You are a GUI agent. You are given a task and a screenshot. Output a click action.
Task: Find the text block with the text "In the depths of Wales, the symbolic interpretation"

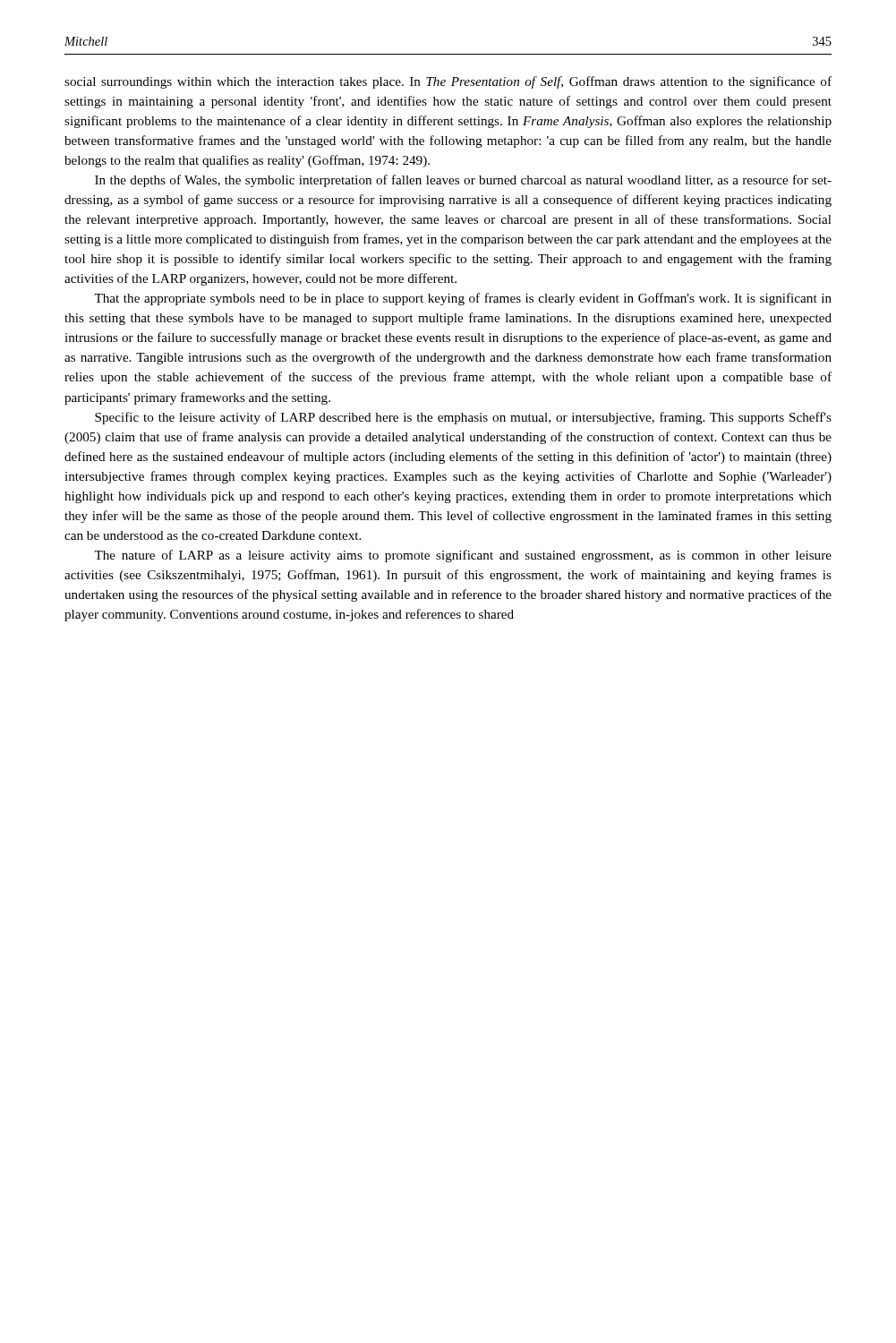[448, 229]
